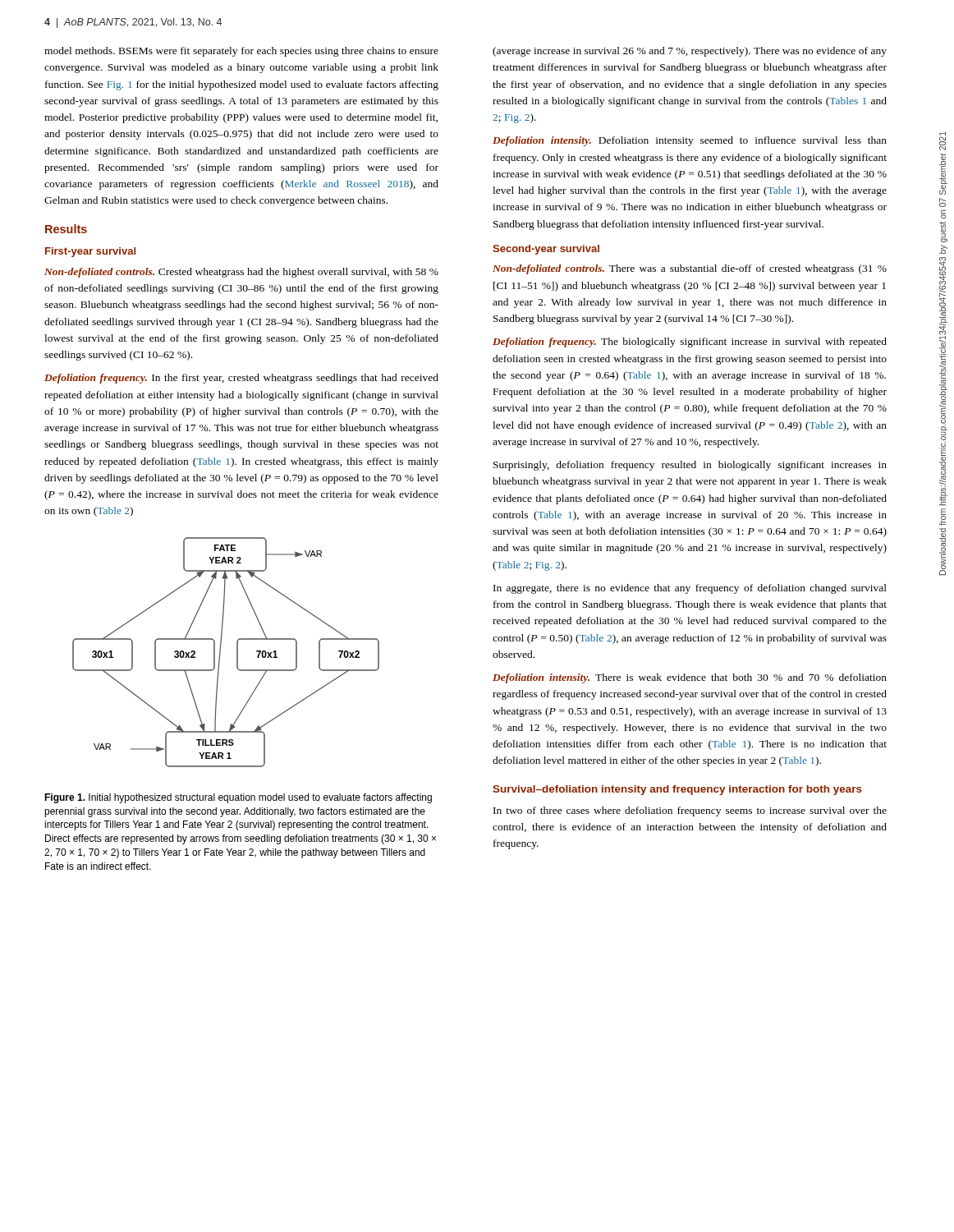Click on the text block containing "In aggregate, there is no"
This screenshot has height=1232, width=954.
point(690,621)
